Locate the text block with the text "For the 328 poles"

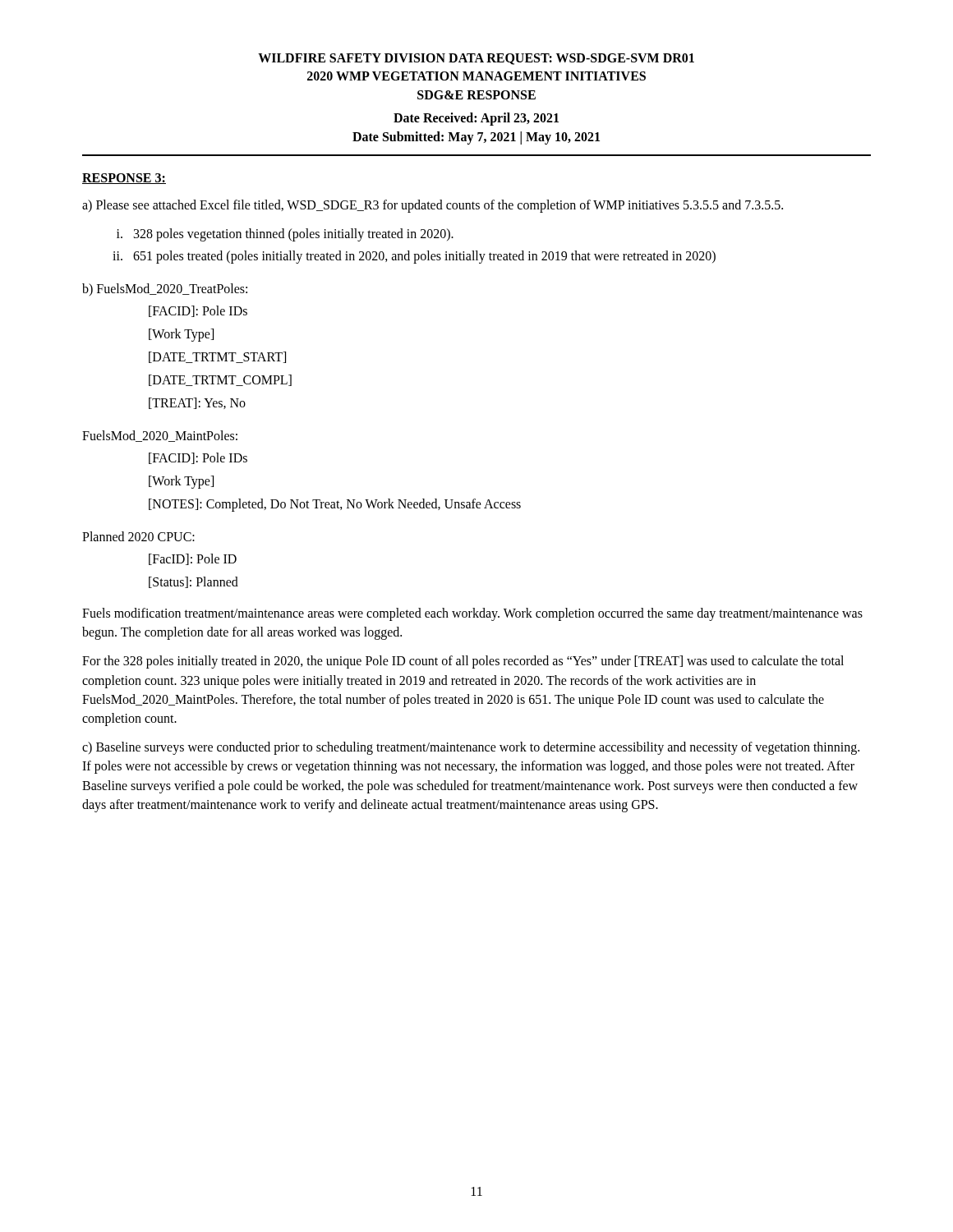(476, 690)
